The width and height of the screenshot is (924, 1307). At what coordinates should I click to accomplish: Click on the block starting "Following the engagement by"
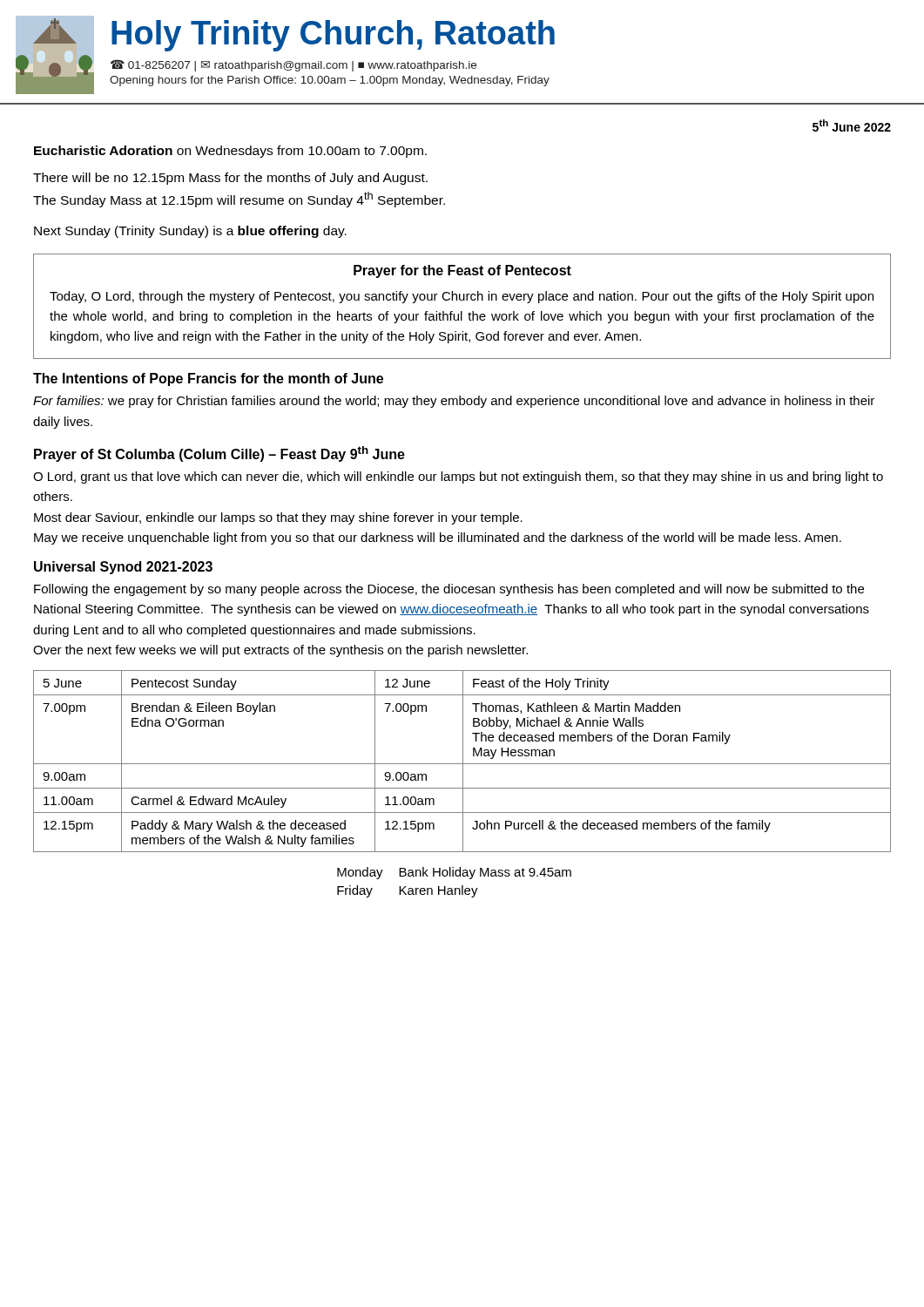[451, 619]
